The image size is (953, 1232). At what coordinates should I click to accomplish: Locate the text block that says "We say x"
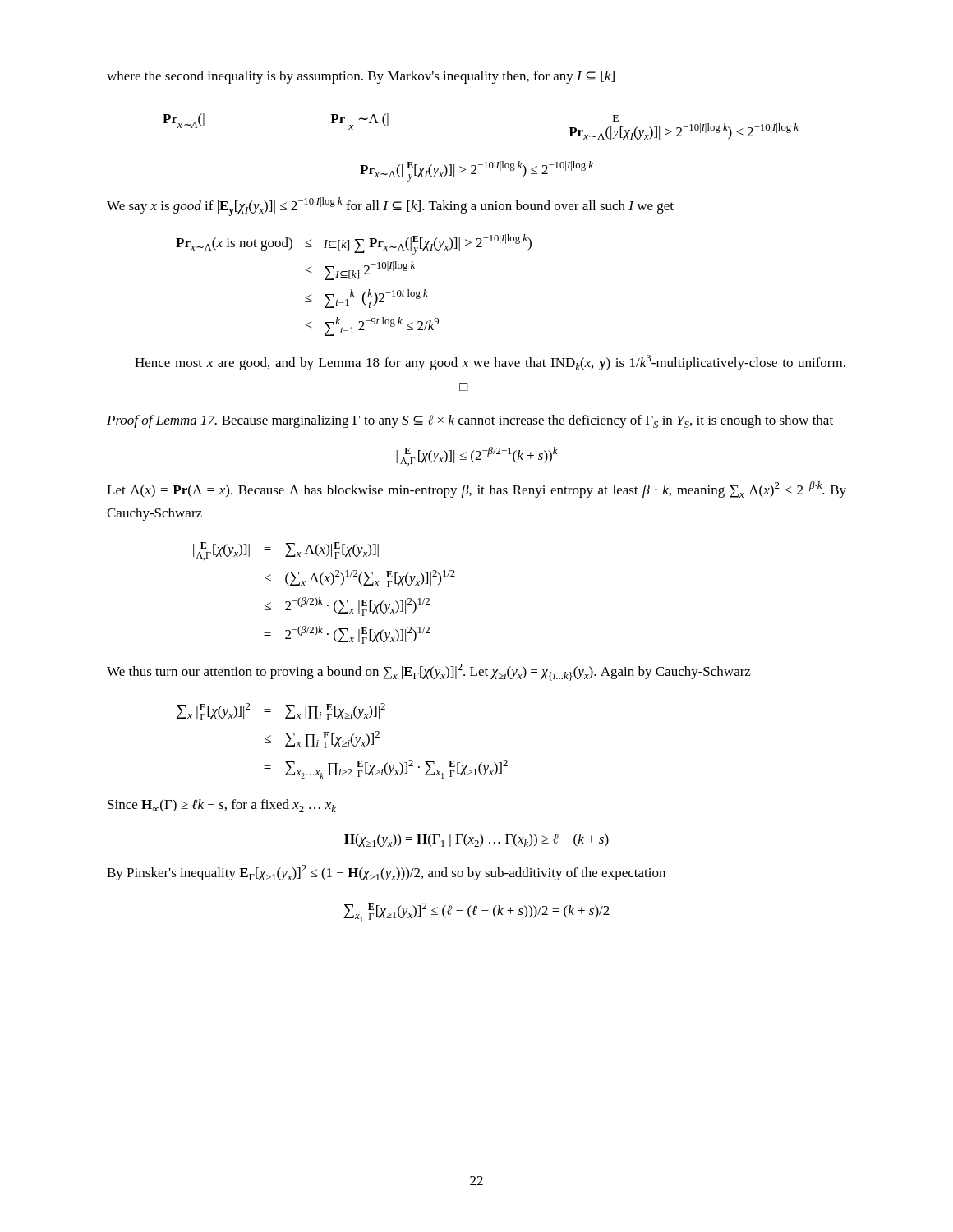coord(390,206)
